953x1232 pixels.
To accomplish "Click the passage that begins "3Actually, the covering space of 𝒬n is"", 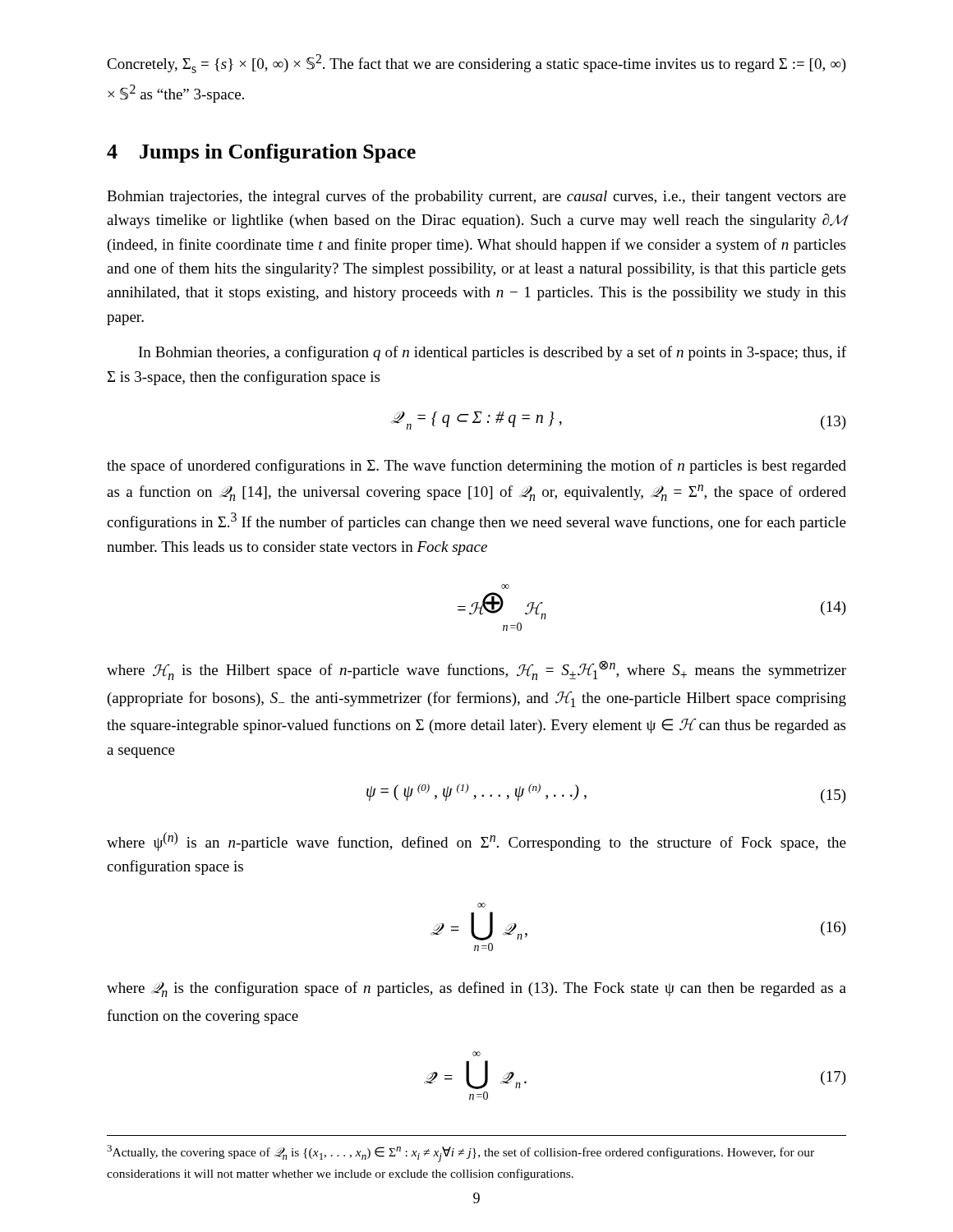I will pos(461,1161).
